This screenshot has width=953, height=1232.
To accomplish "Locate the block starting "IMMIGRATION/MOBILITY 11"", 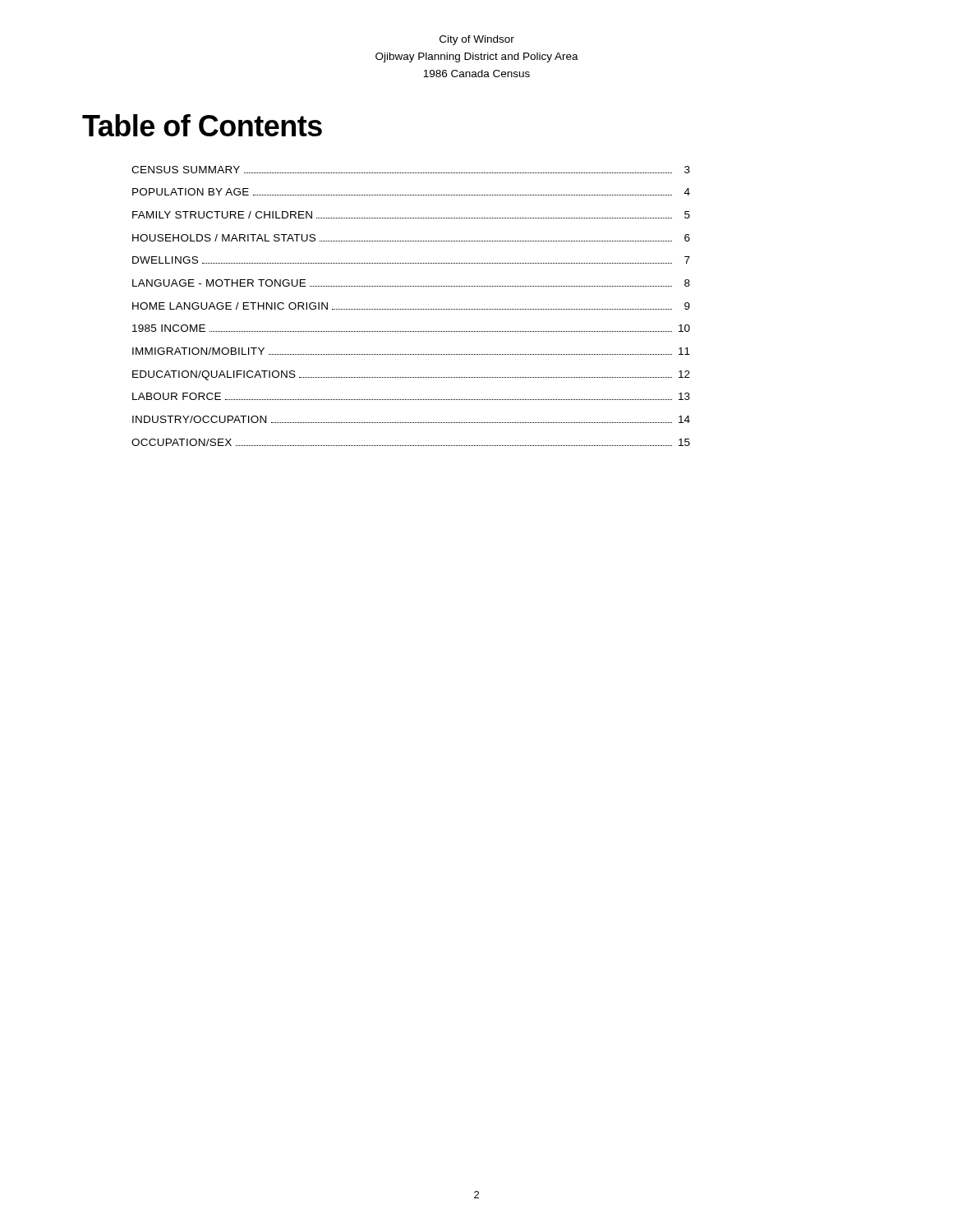I will click(x=411, y=351).
